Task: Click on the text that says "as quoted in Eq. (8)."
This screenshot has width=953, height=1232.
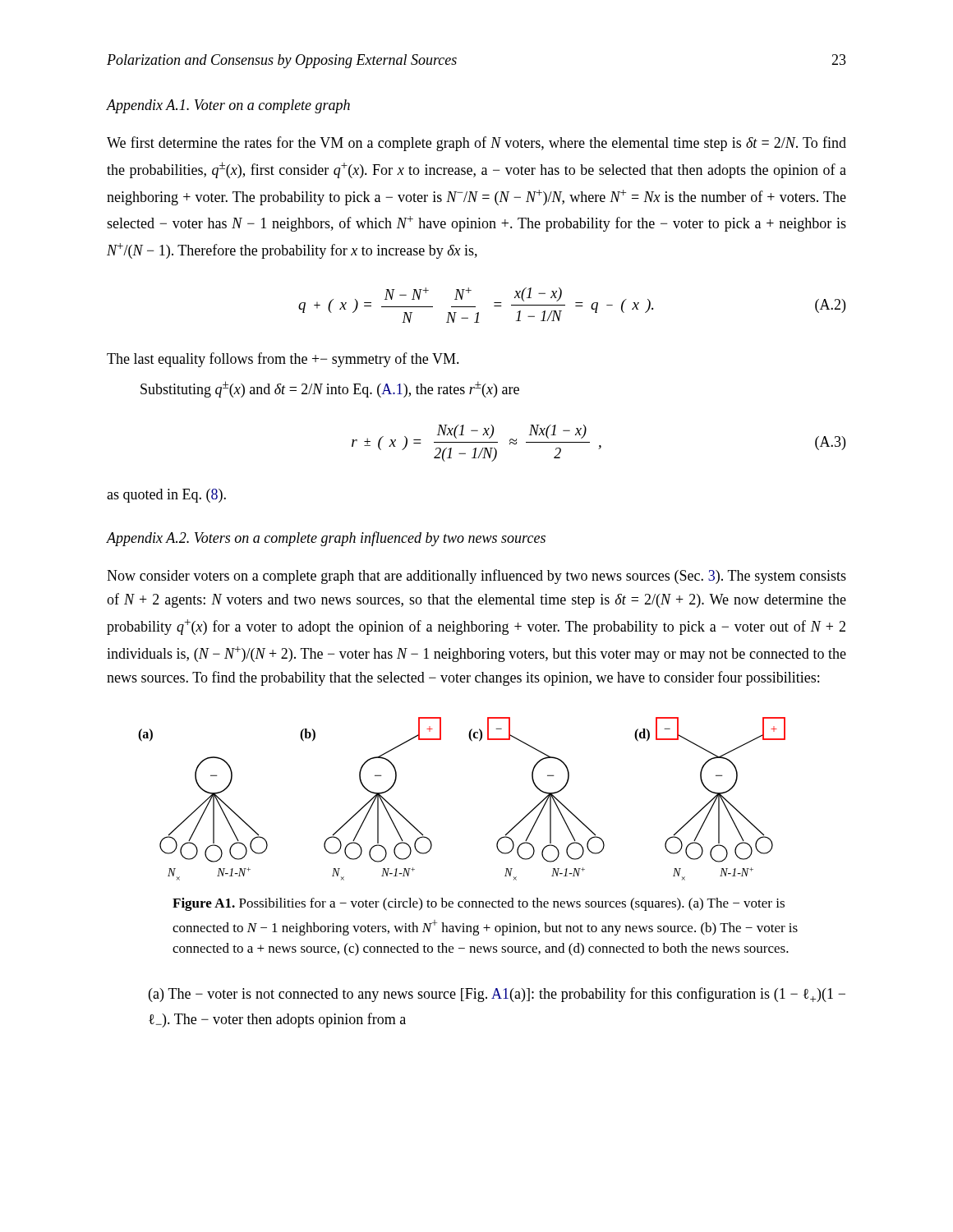Action: pyautogui.click(x=167, y=494)
